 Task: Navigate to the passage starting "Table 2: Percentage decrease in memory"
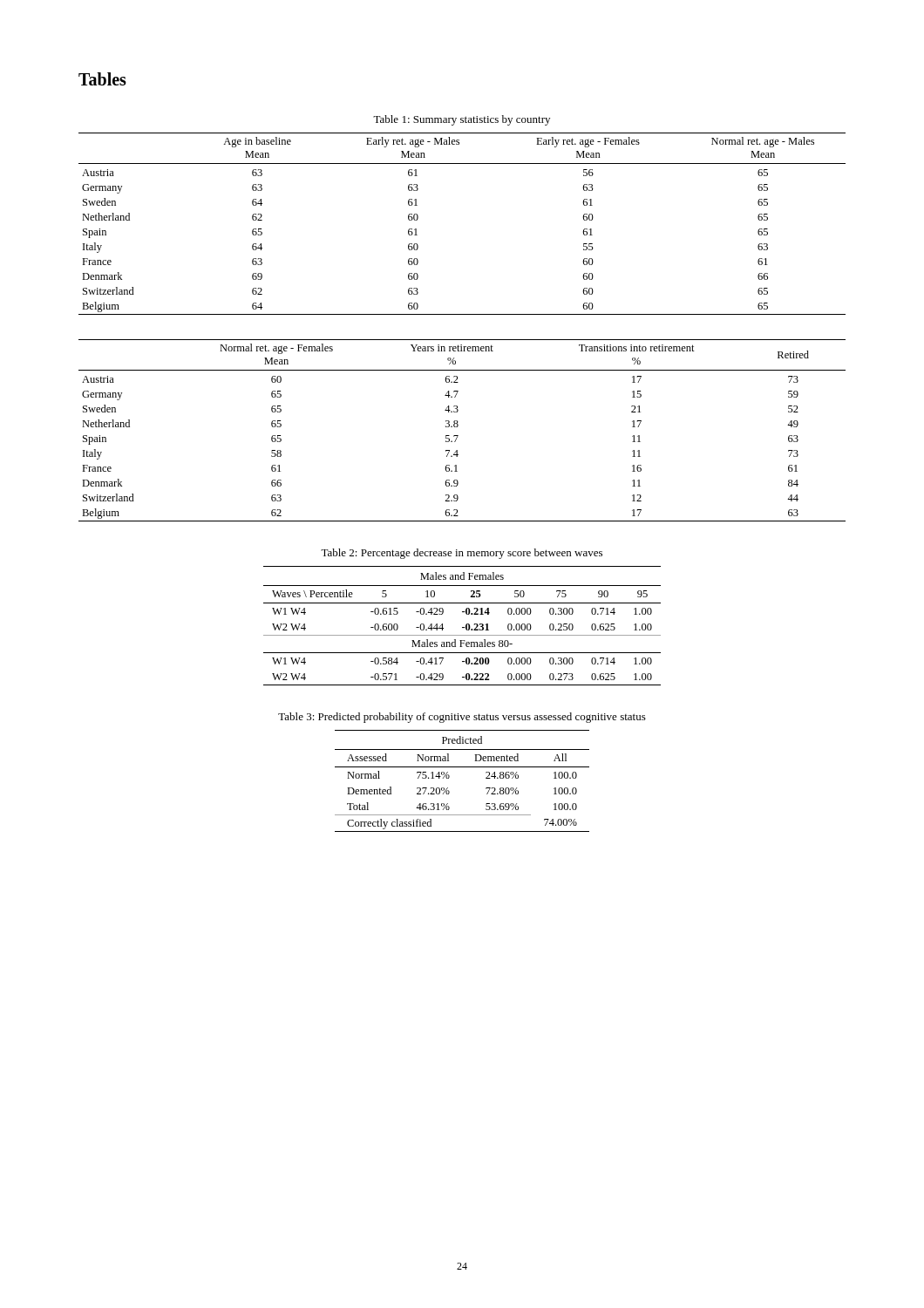(x=462, y=552)
